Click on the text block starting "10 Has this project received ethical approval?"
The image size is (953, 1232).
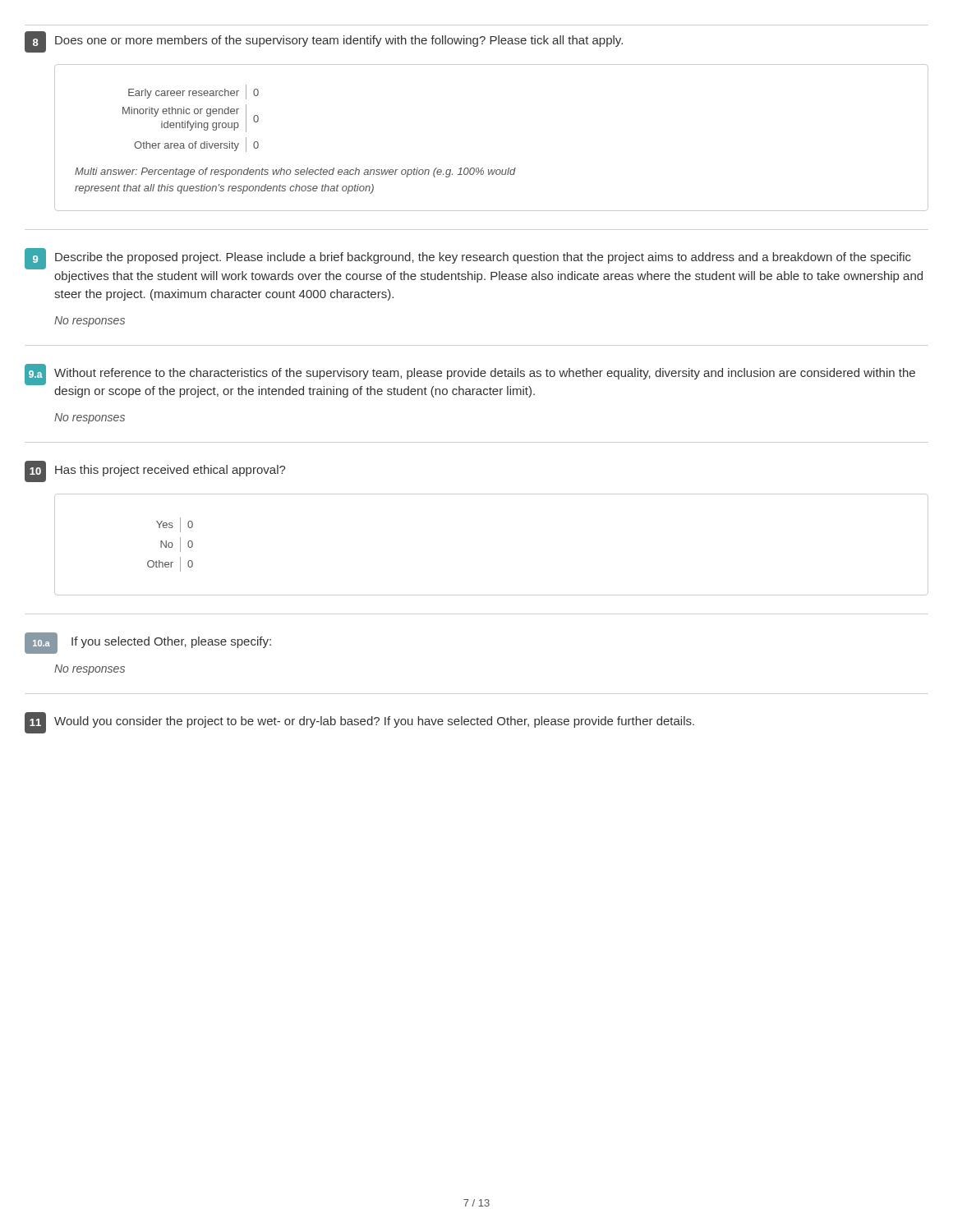(155, 471)
